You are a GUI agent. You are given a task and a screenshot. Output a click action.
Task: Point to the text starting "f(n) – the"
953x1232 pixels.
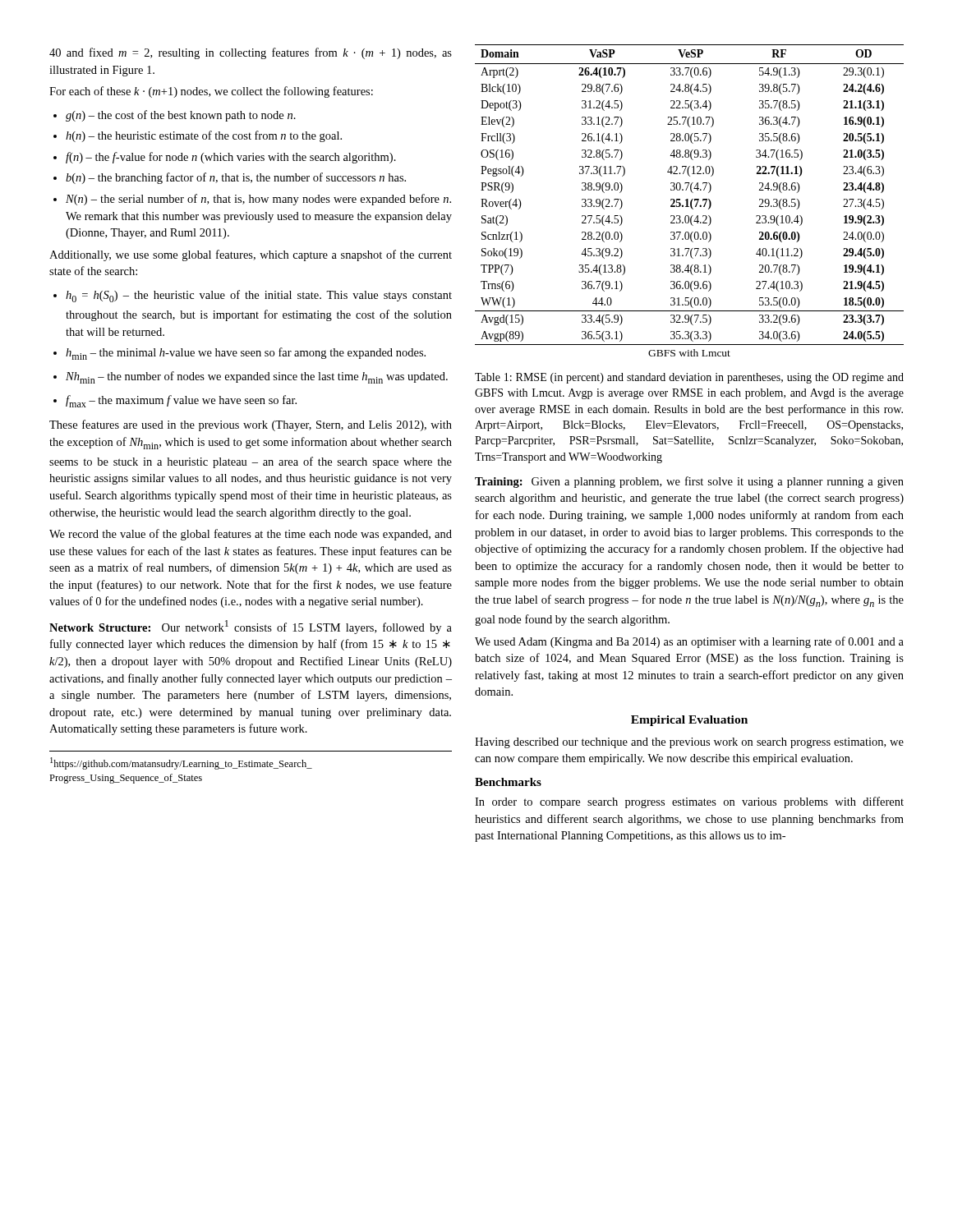tap(231, 157)
